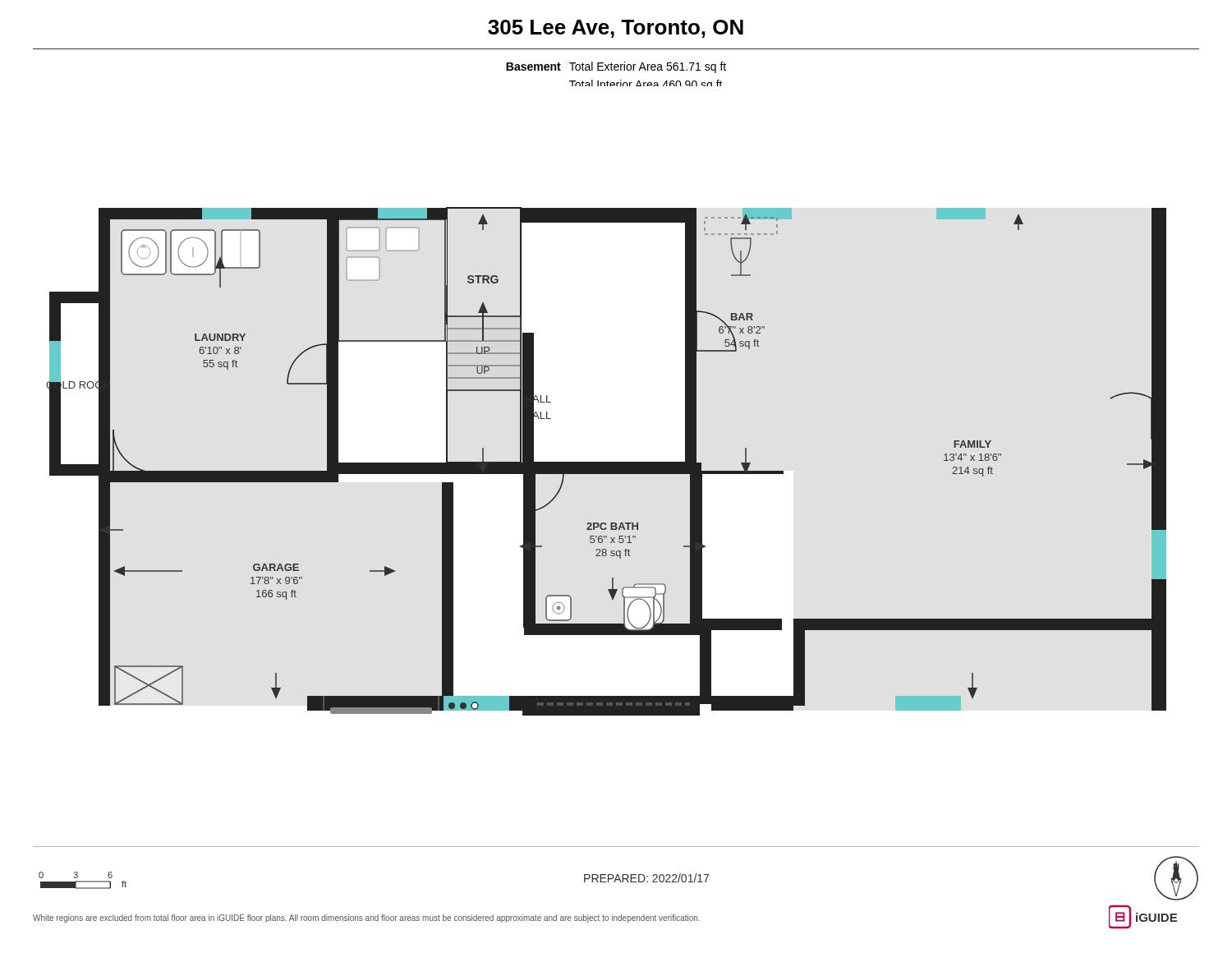Where is the passage that starts "White regions are excluded"?
The width and height of the screenshot is (1232, 953).
[x=367, y=918]
